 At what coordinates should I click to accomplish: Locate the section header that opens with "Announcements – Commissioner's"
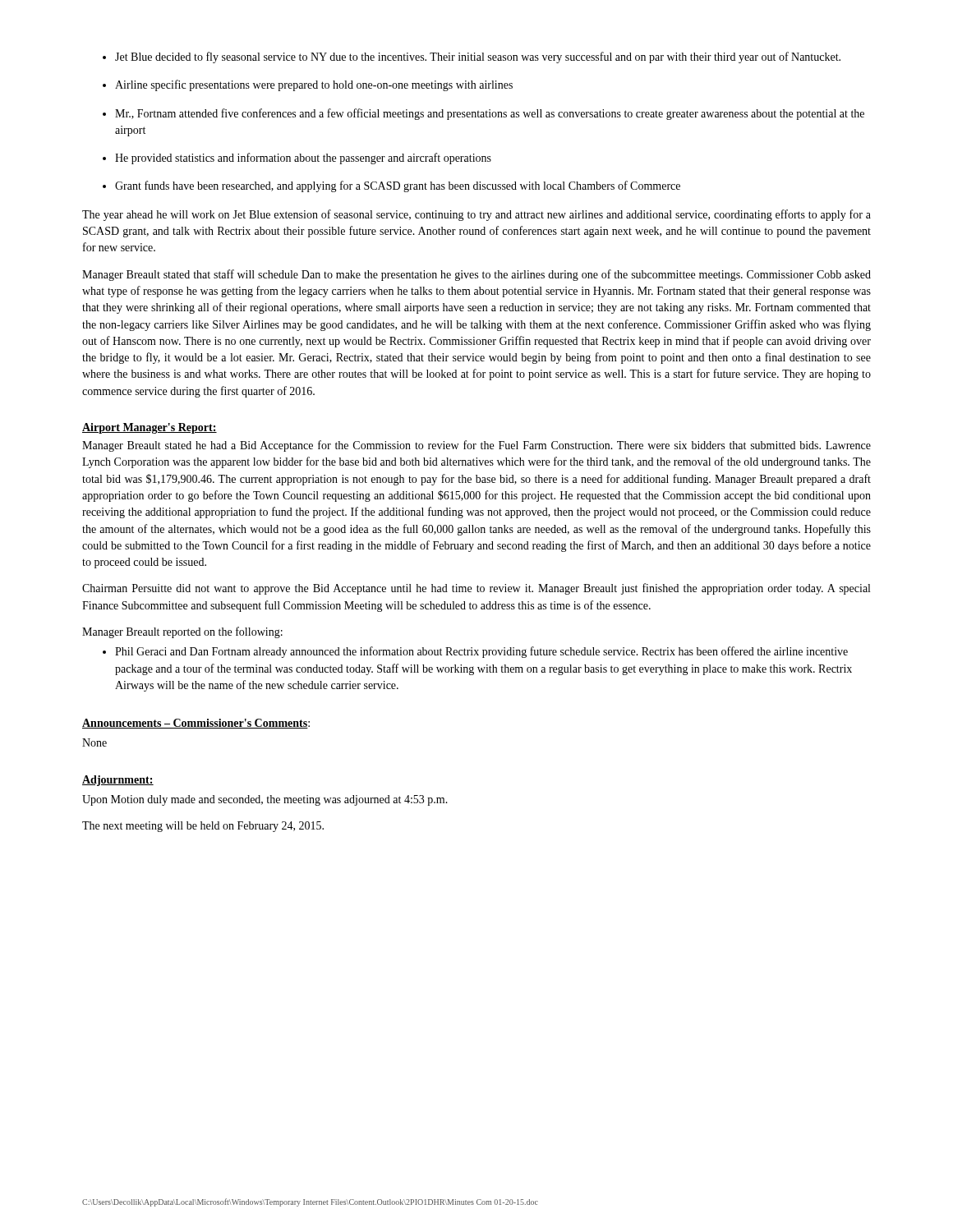coord(196,724)
